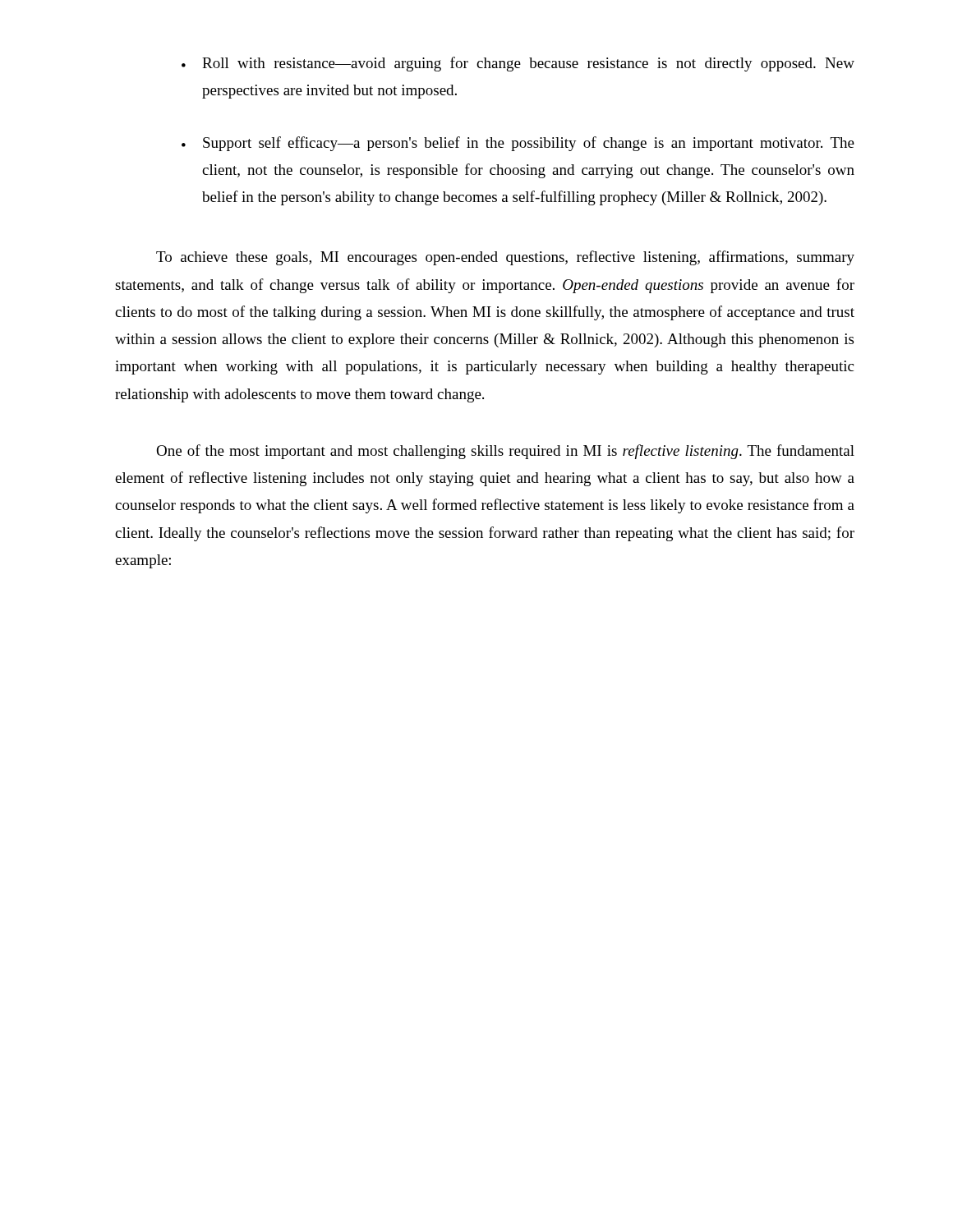Viewport: 953px width, 1232px height.
Task: Locate the list item containing "• Support self"
Action: [x=518, y=169]
